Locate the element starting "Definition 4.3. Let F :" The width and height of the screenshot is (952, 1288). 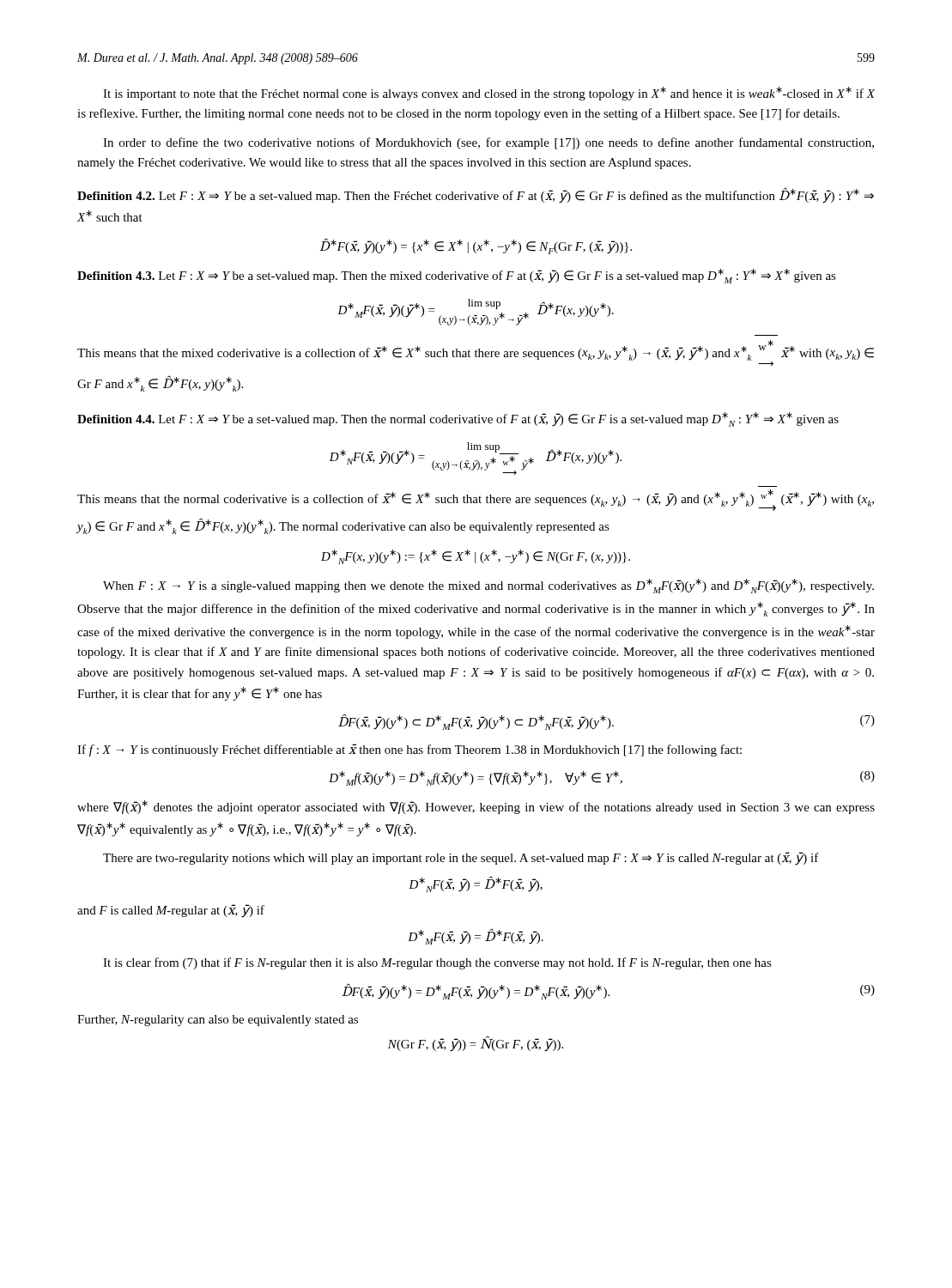click(457, 275)
